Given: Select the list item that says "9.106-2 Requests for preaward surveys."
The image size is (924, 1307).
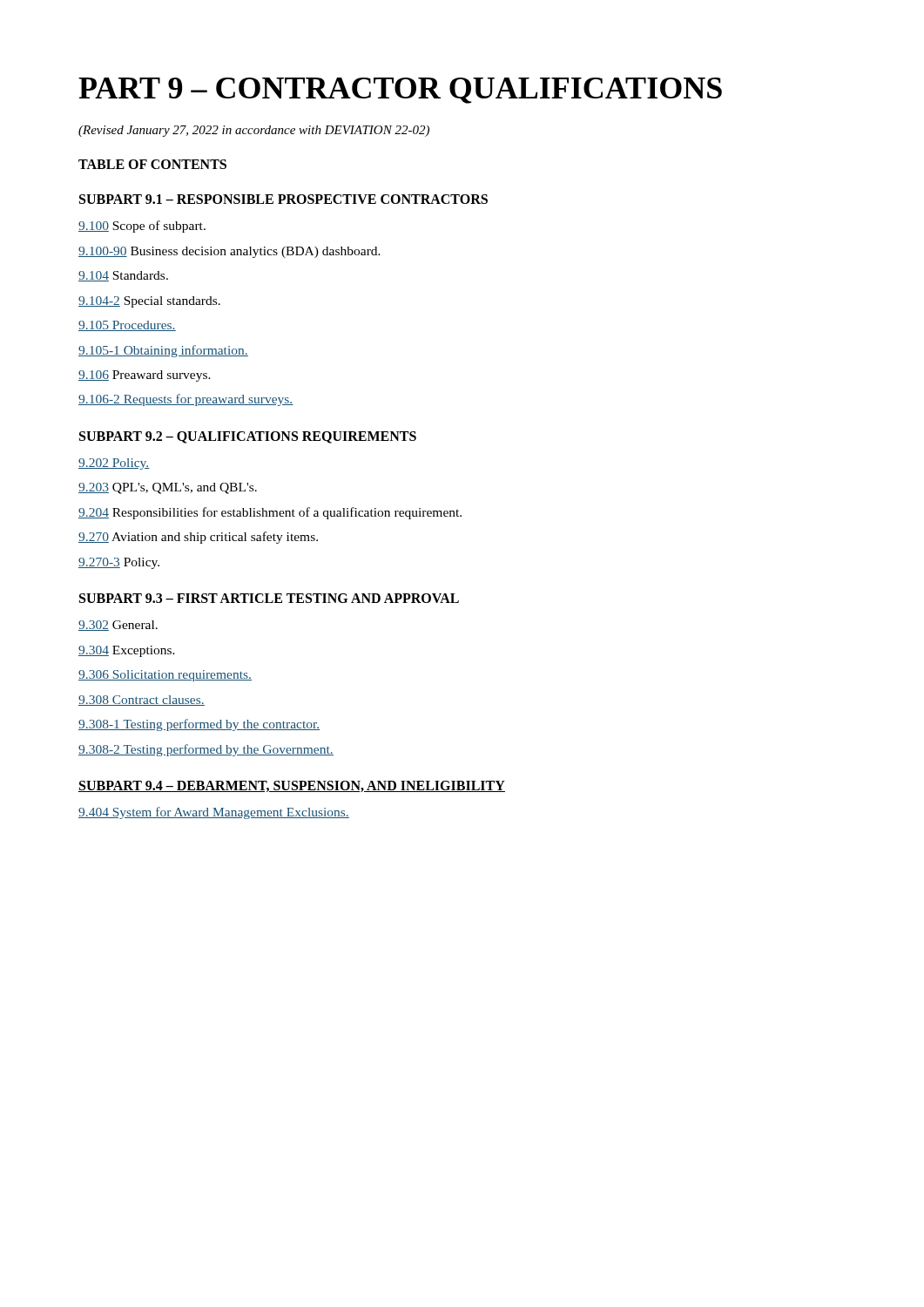Looking at the screenshot, I should (x=186, y=400).
